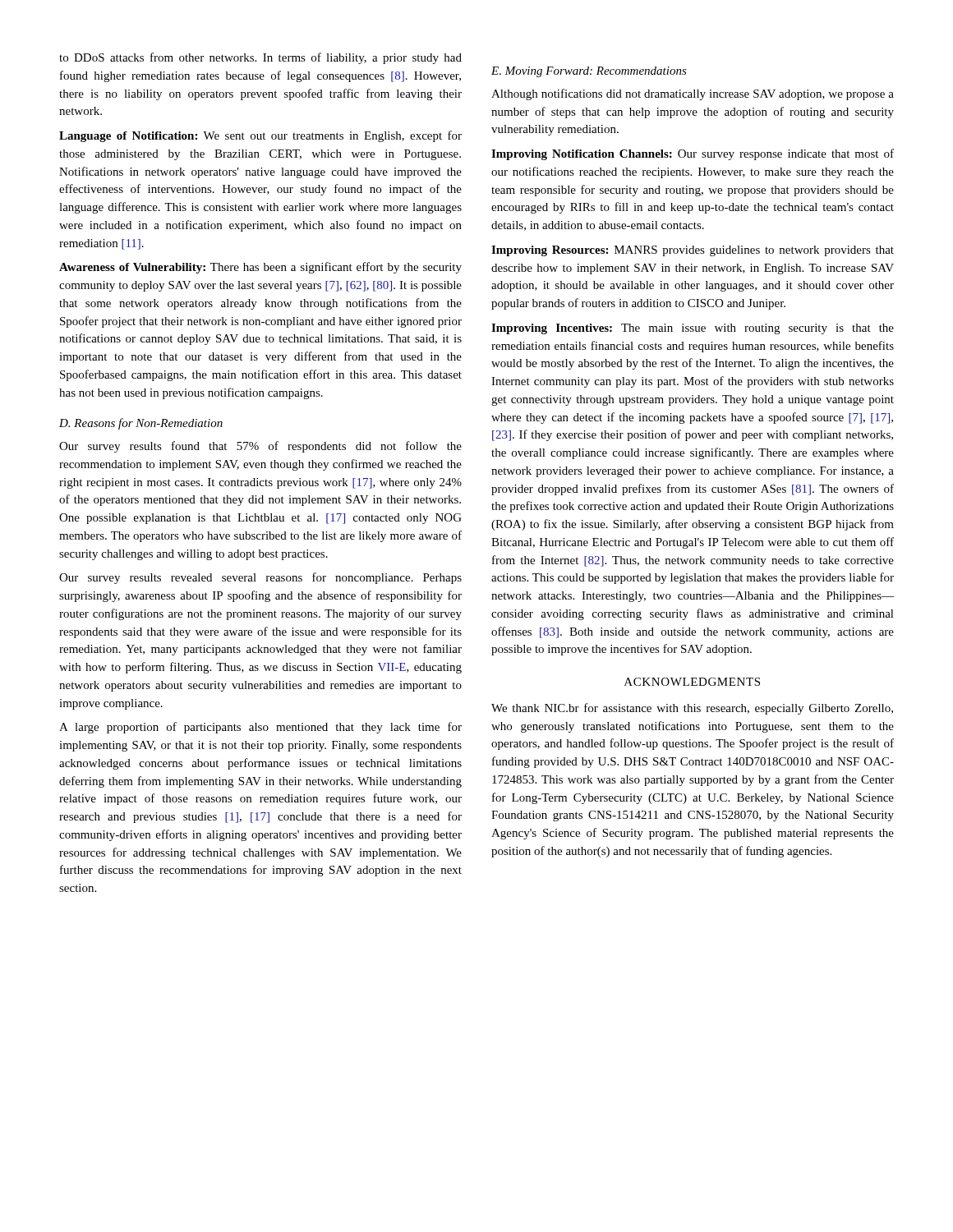Navigate to the text starting "Improving Incentives: The main issue with routing"
Image resolution: width=953 pixels, height=1232 pixels.
click(x=693, y=489)
